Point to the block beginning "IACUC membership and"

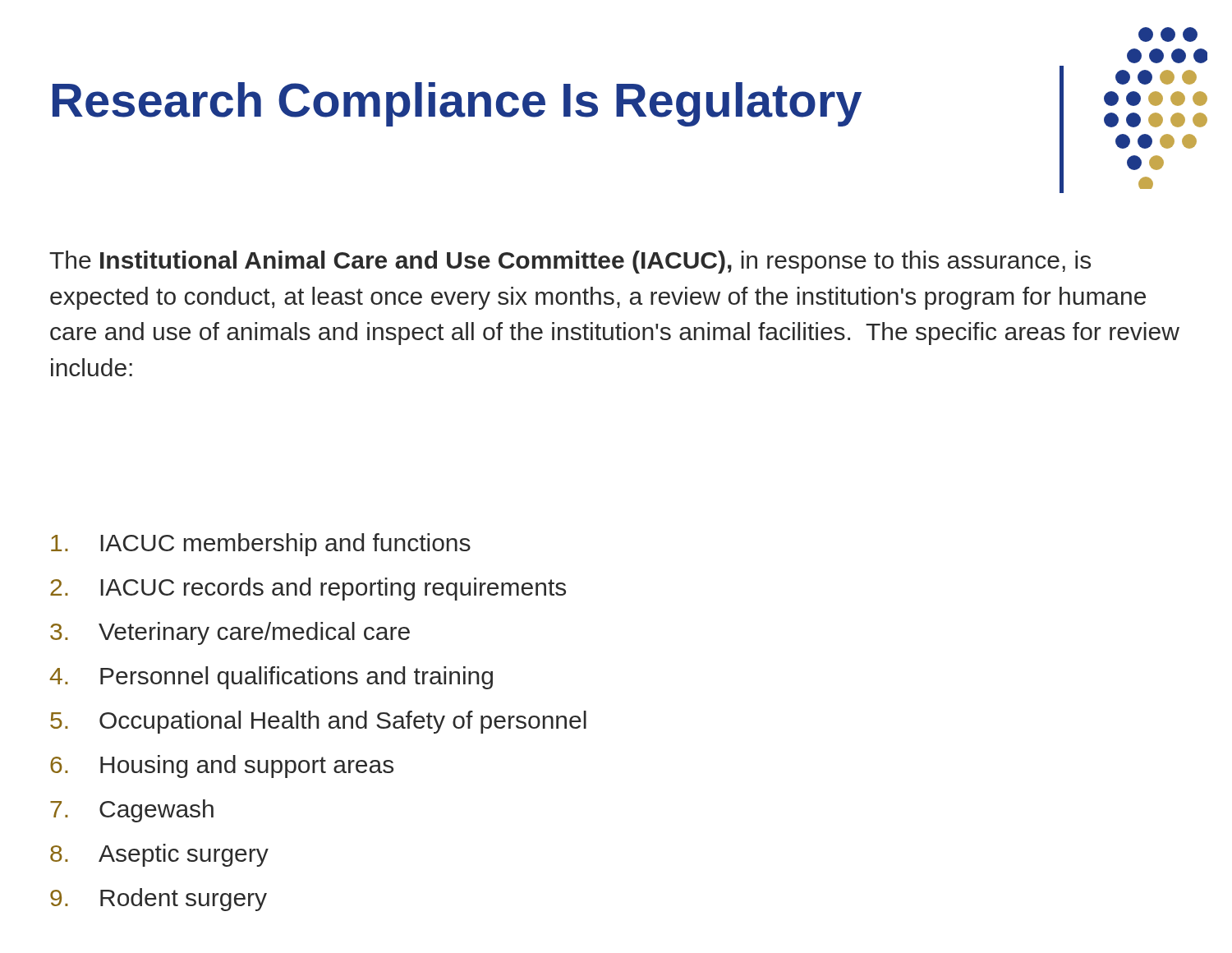point(260,543)
